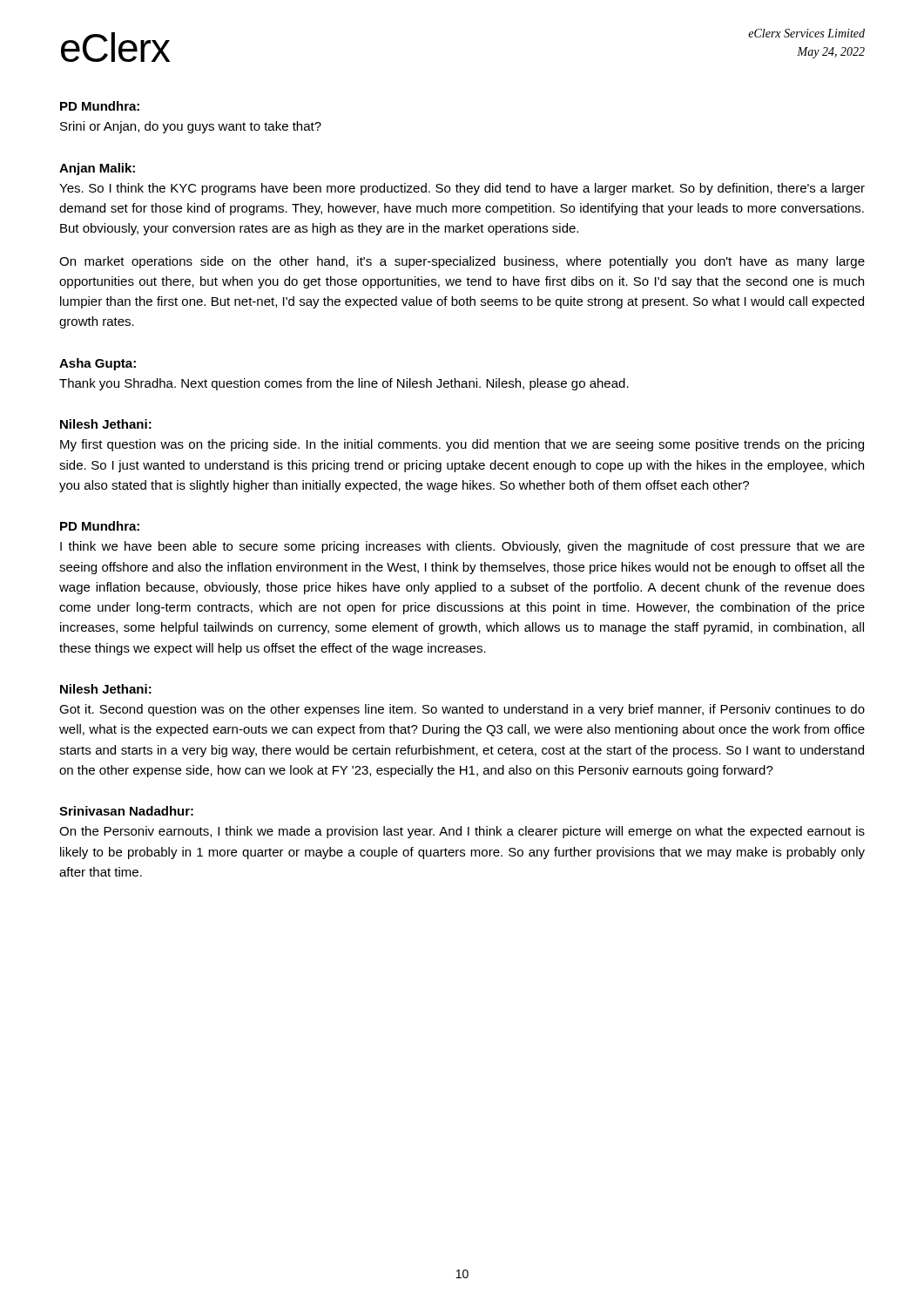Screen dimensions: 1307x924
Task: Find the logo
Action: pyautogui.click(x=114, y=48)
